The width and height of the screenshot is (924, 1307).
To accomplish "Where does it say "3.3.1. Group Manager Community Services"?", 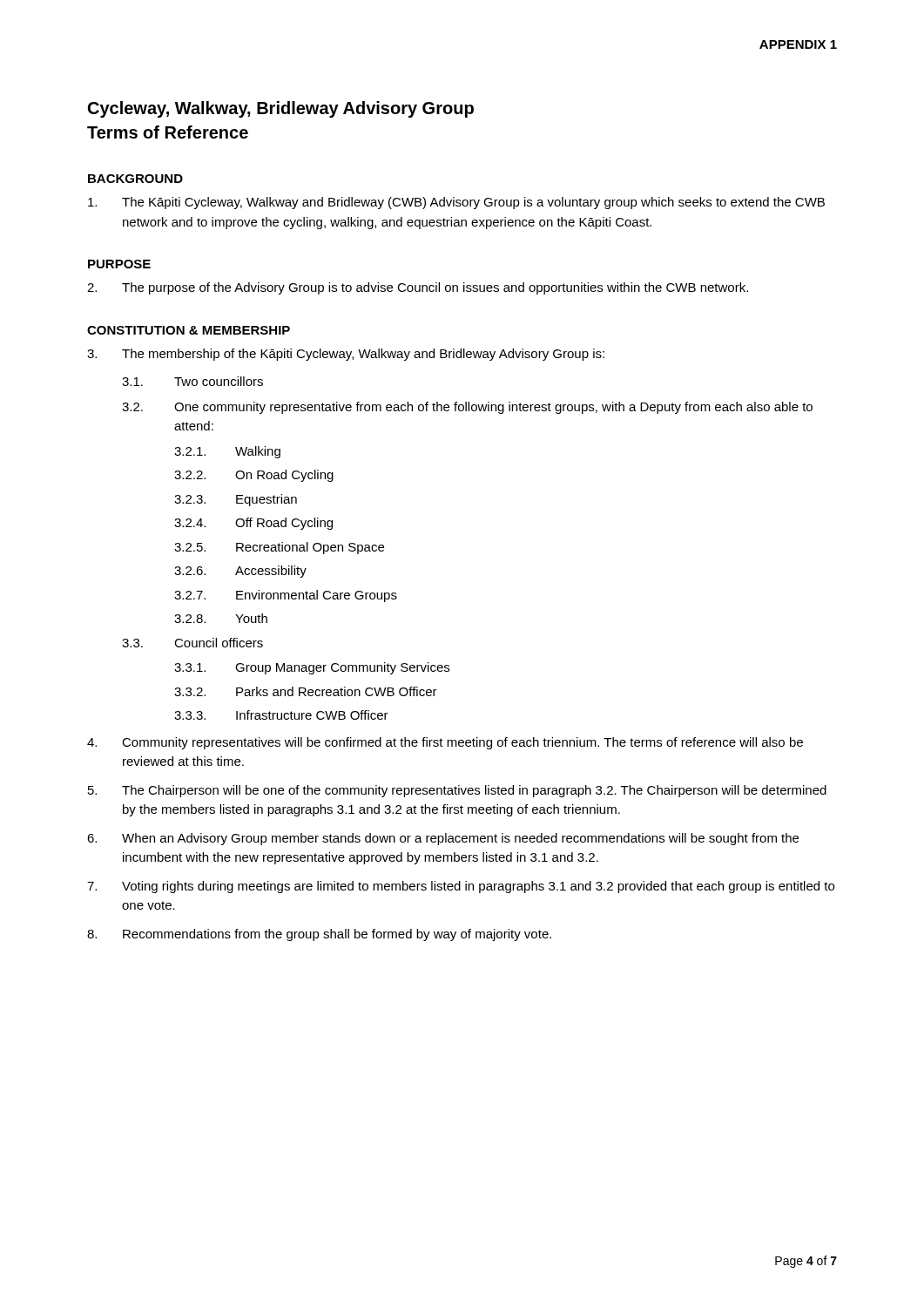I will tap(312, 668).
